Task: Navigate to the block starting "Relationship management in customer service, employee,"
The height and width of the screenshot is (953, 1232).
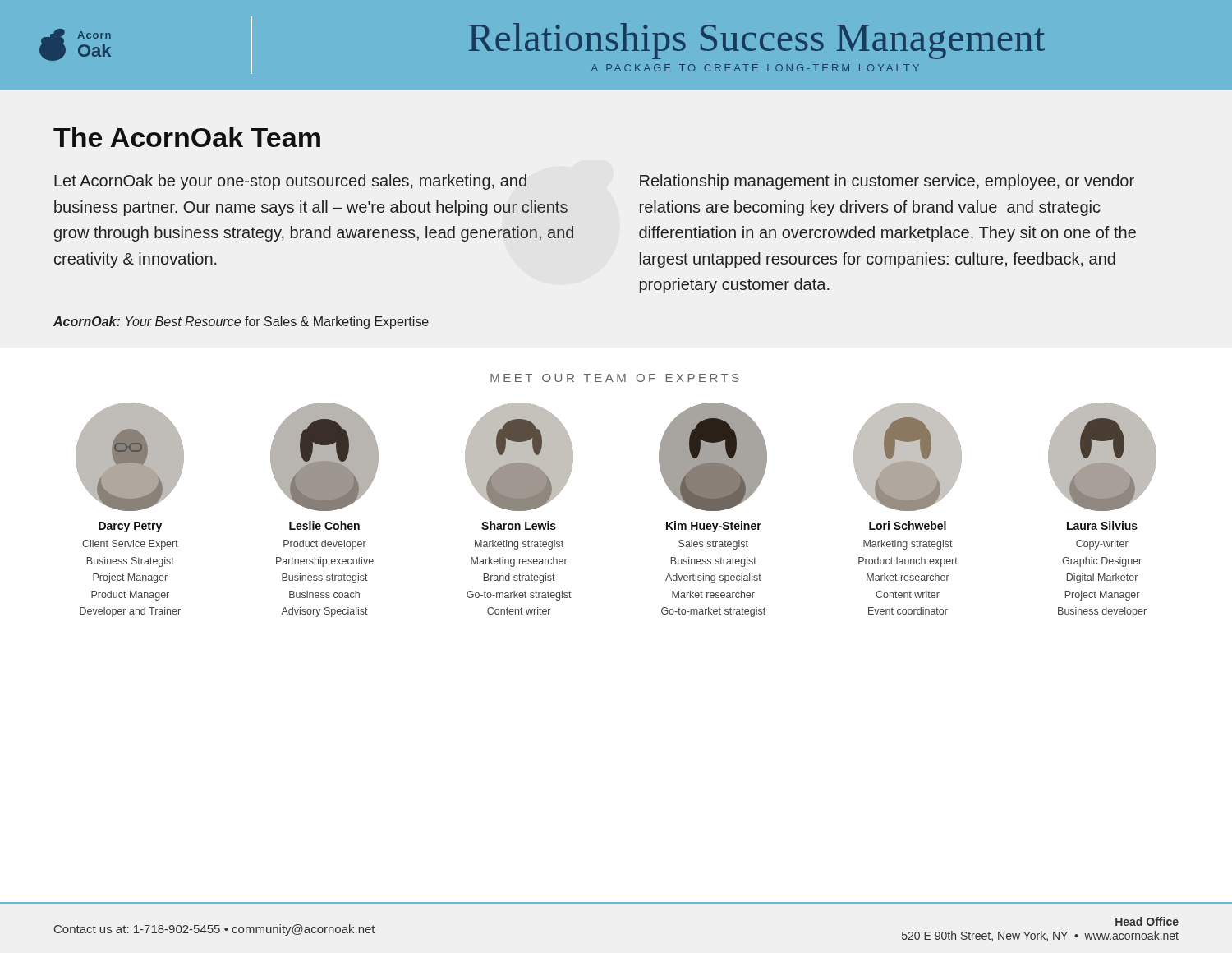Action: click(x=888, y=233)
